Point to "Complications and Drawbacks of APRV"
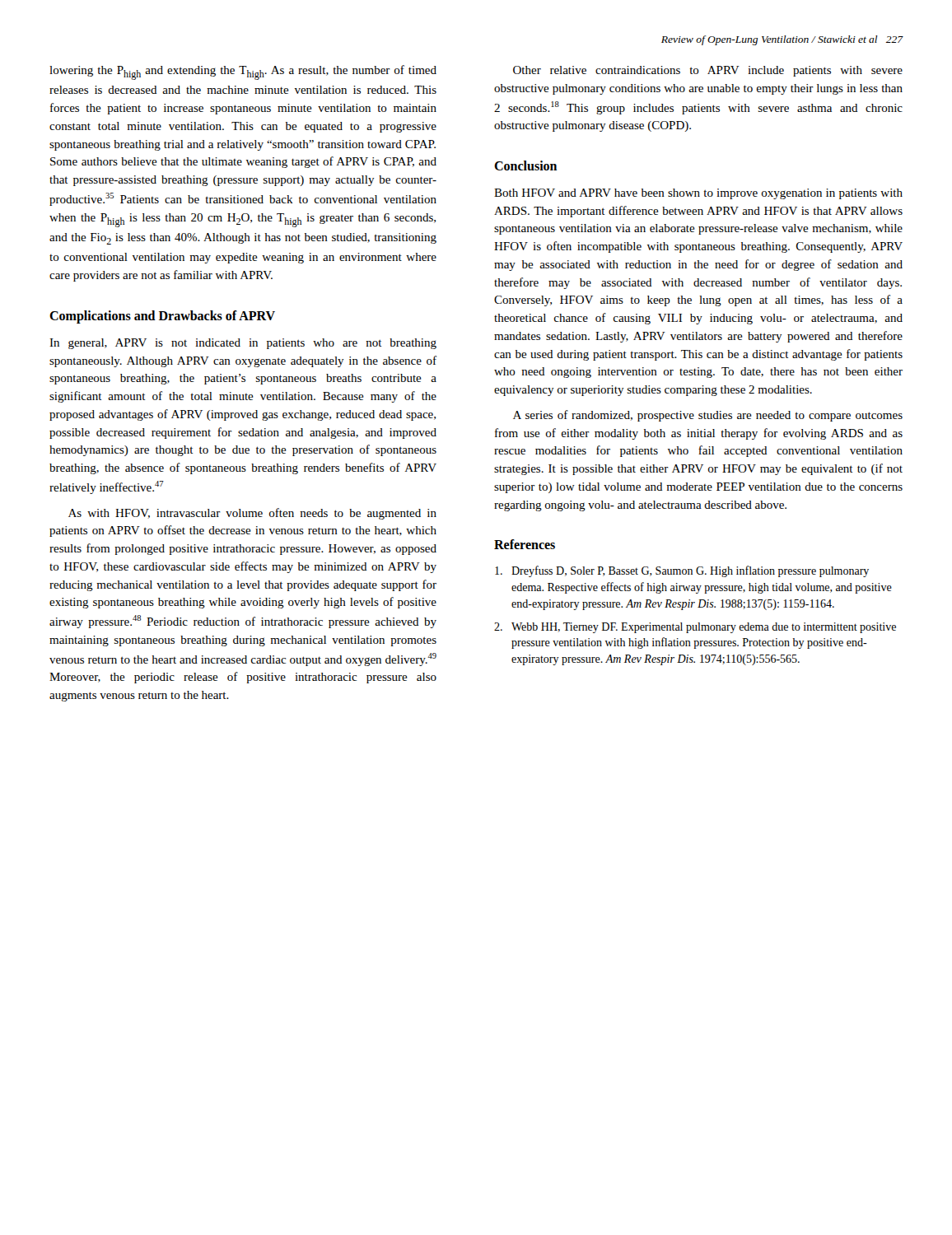 [x=162, y=315]
